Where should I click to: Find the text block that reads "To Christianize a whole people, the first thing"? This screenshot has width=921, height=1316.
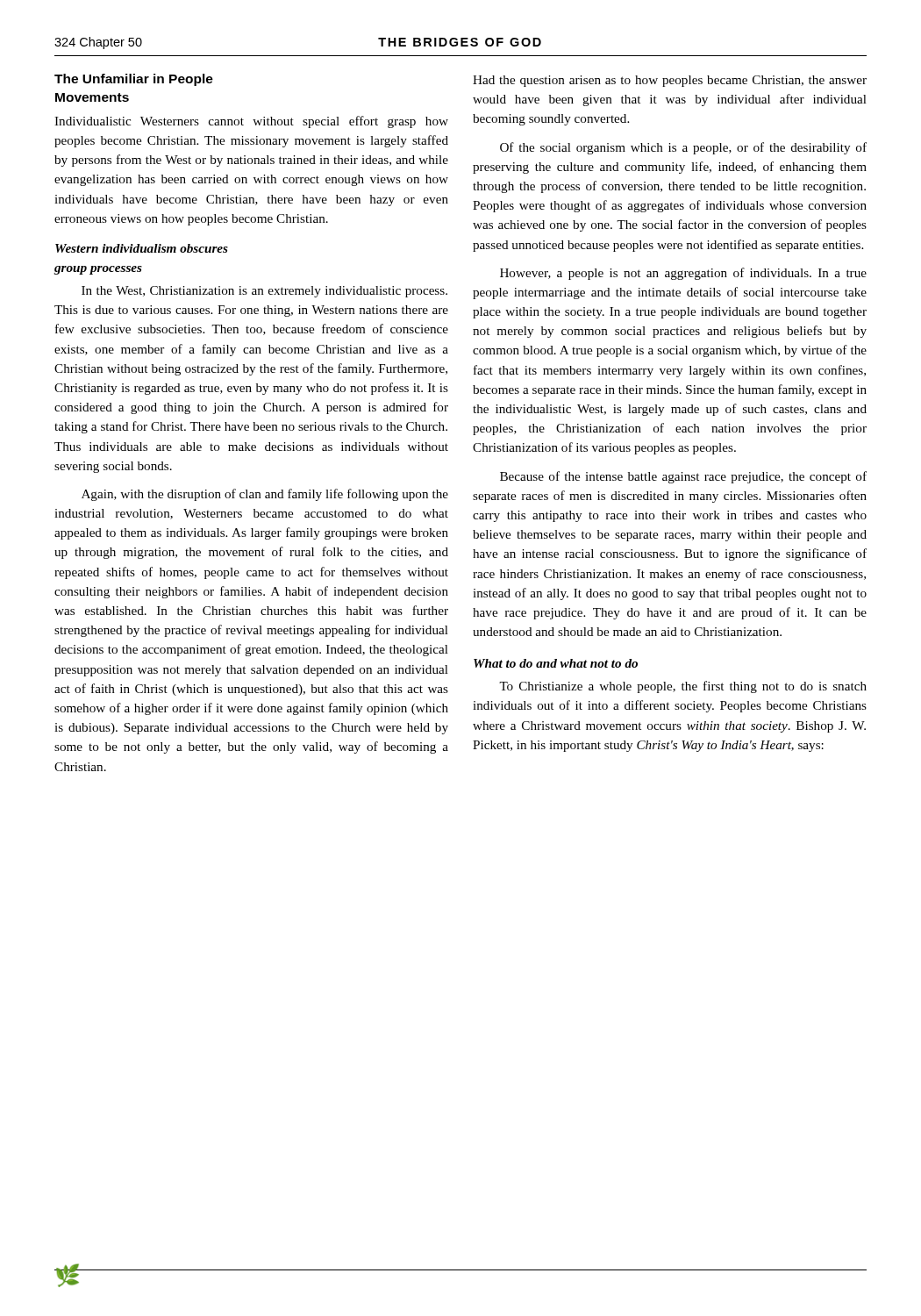[670, 716]
